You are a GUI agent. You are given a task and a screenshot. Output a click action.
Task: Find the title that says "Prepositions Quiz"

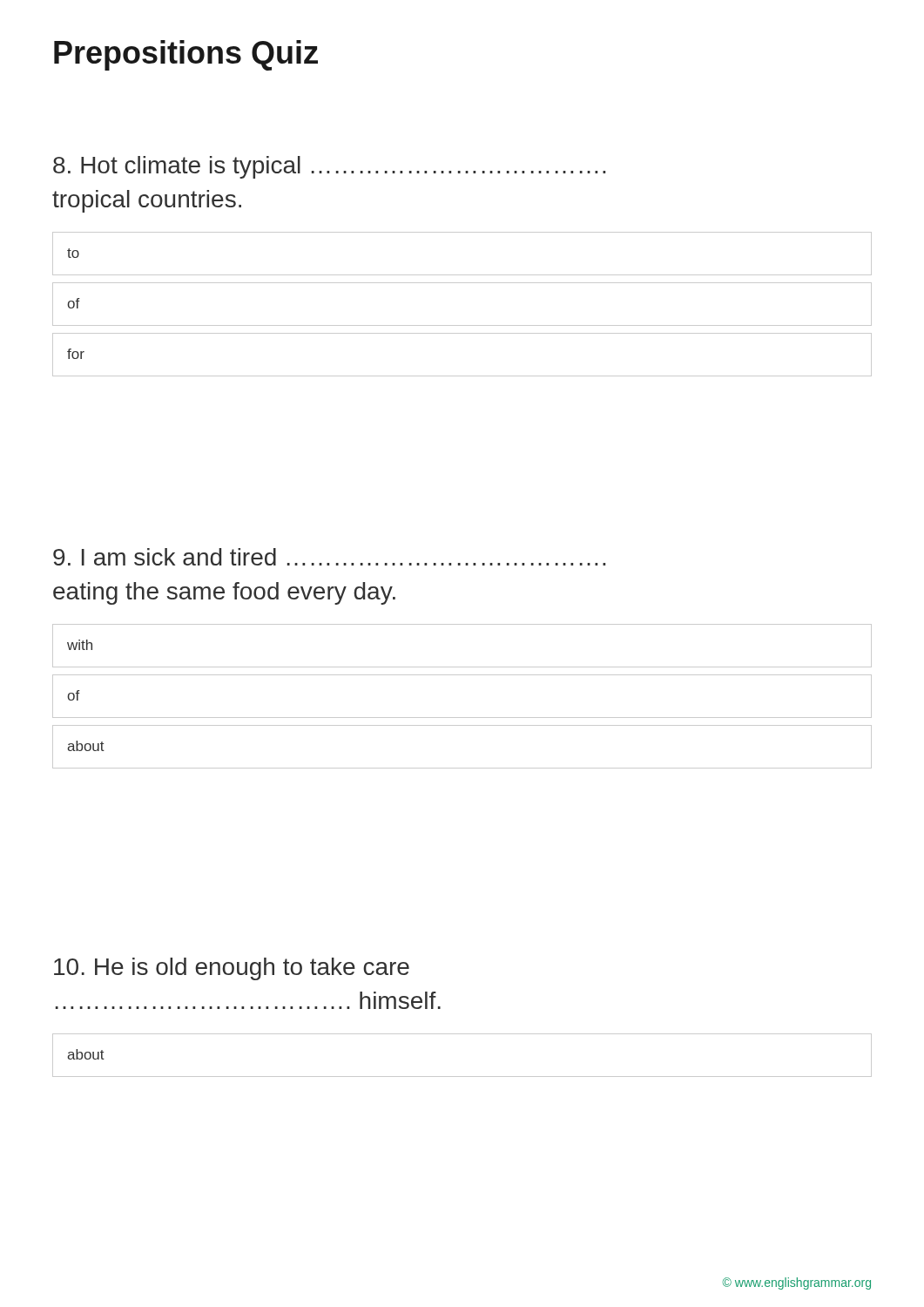tap(186, 55)
